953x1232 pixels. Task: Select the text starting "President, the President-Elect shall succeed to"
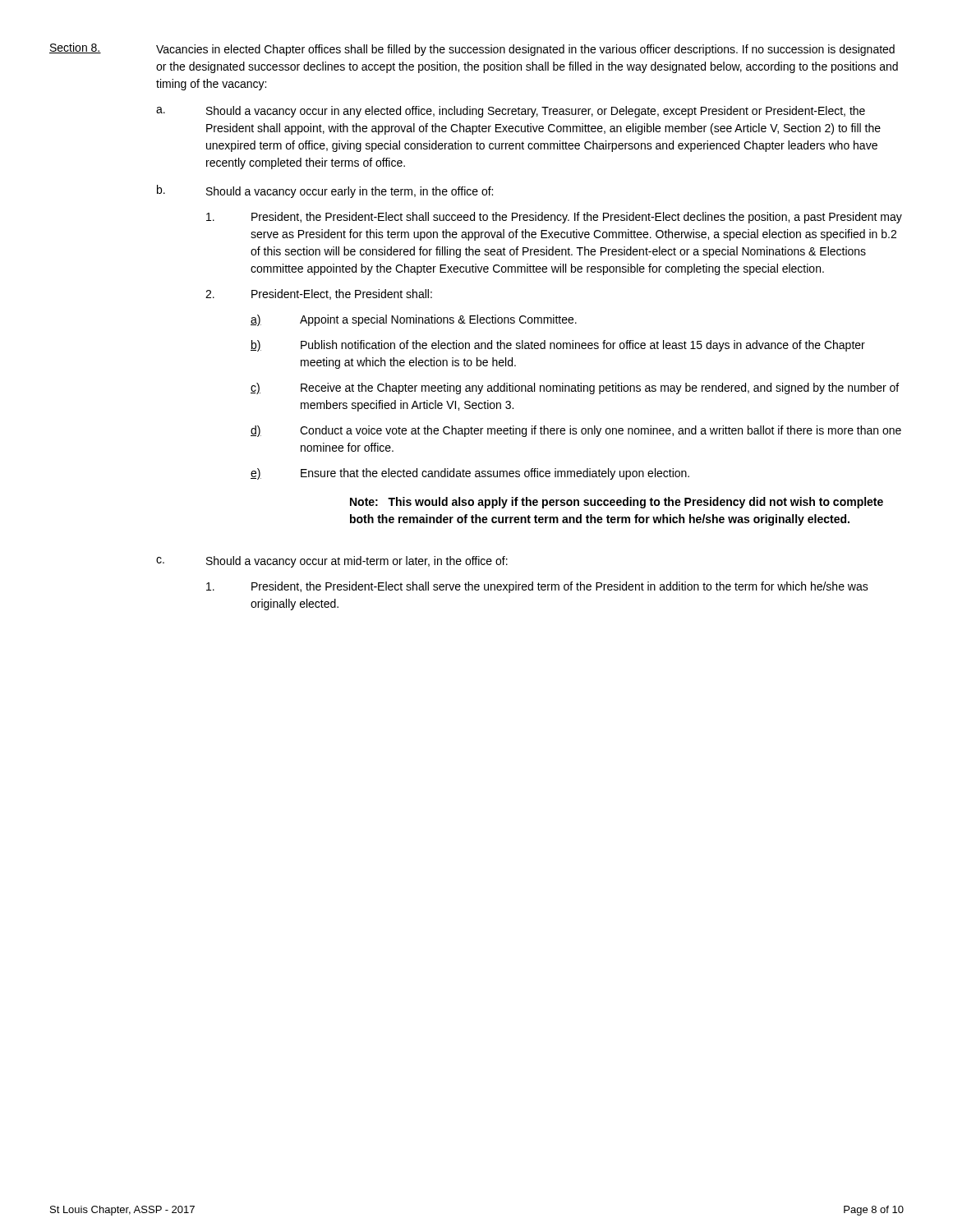555,243
